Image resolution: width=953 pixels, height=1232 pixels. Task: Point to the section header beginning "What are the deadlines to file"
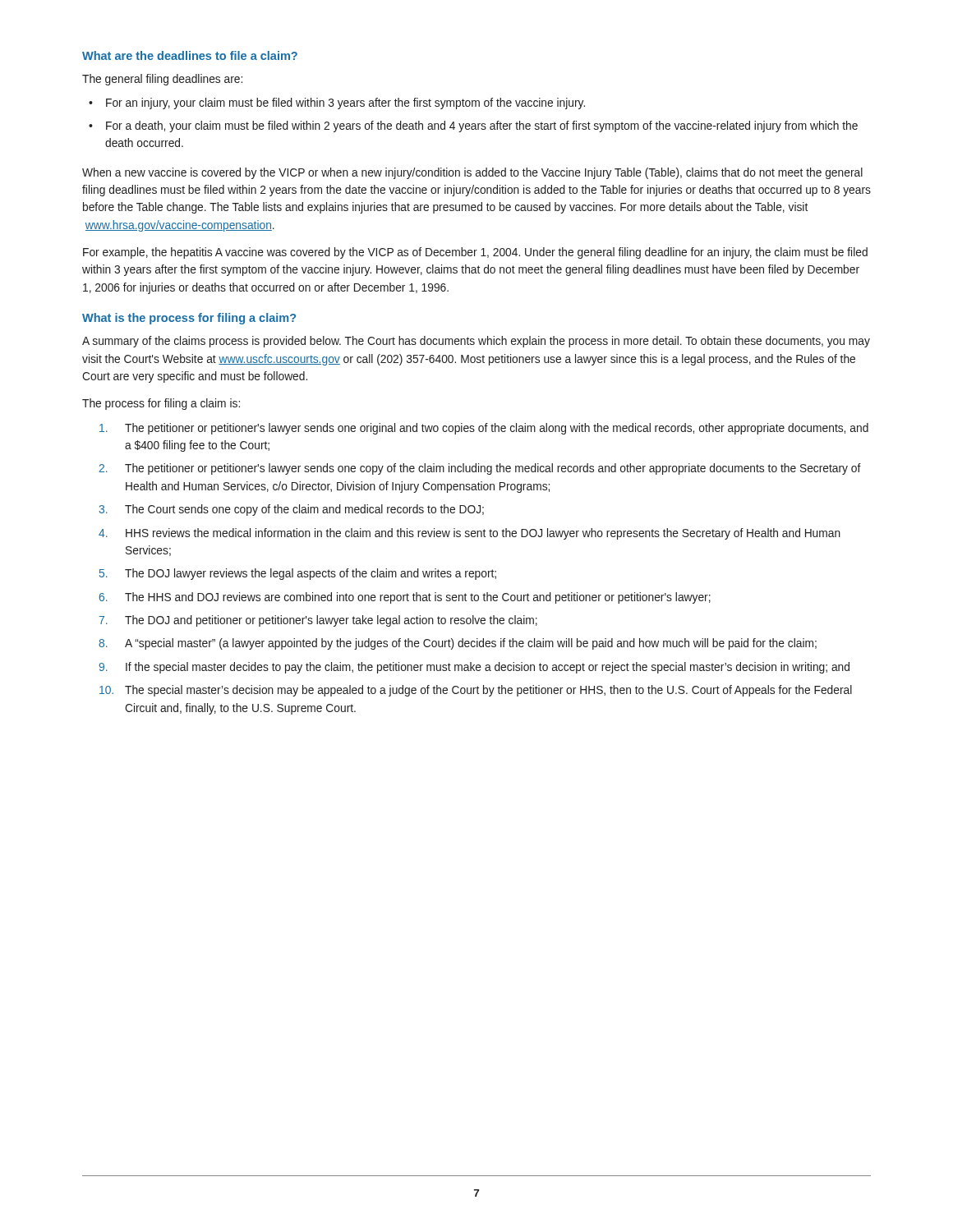point(190,56)
